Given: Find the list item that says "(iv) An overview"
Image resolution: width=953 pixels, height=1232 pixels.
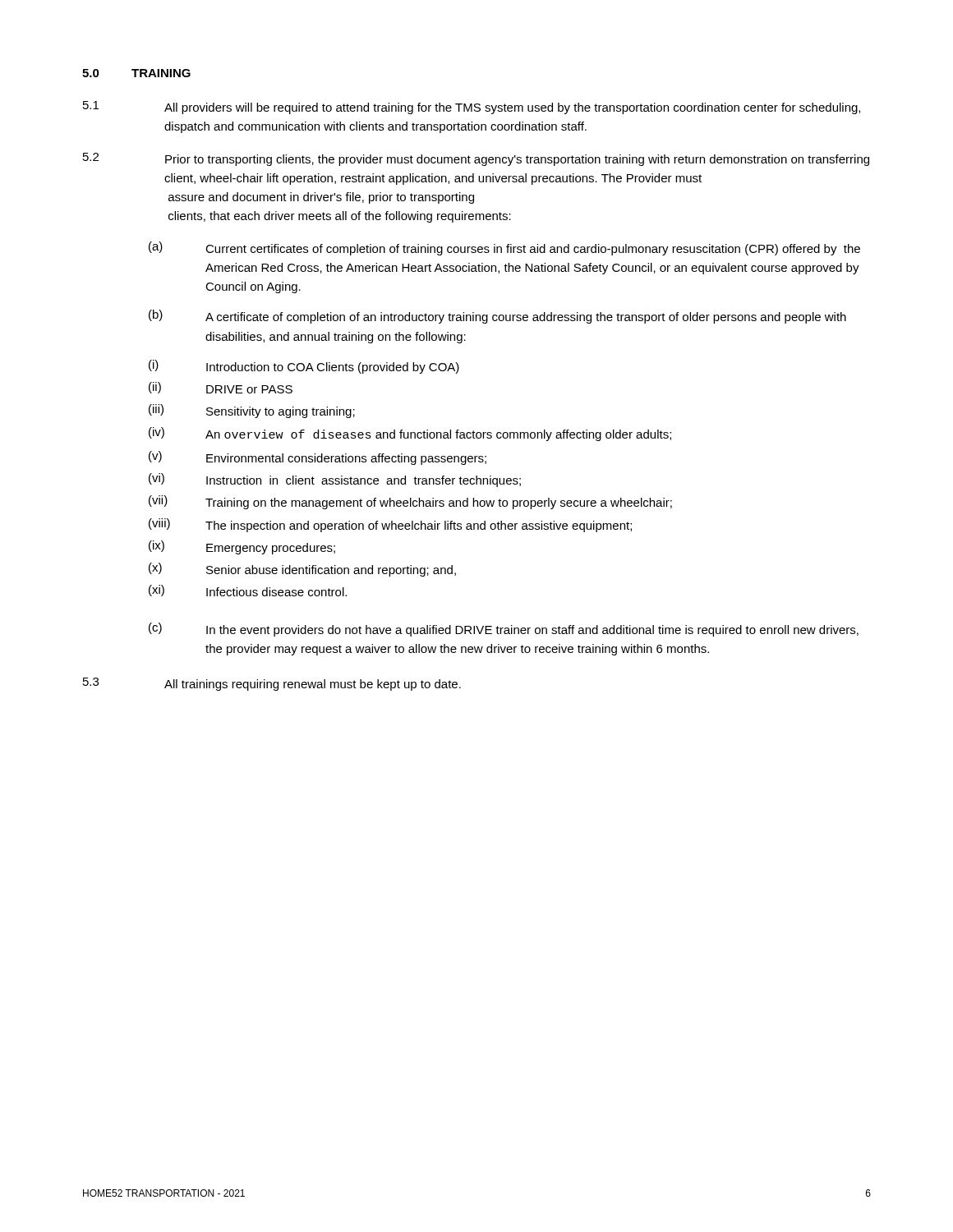Looking at the screenshot, I should coord(509,435).
